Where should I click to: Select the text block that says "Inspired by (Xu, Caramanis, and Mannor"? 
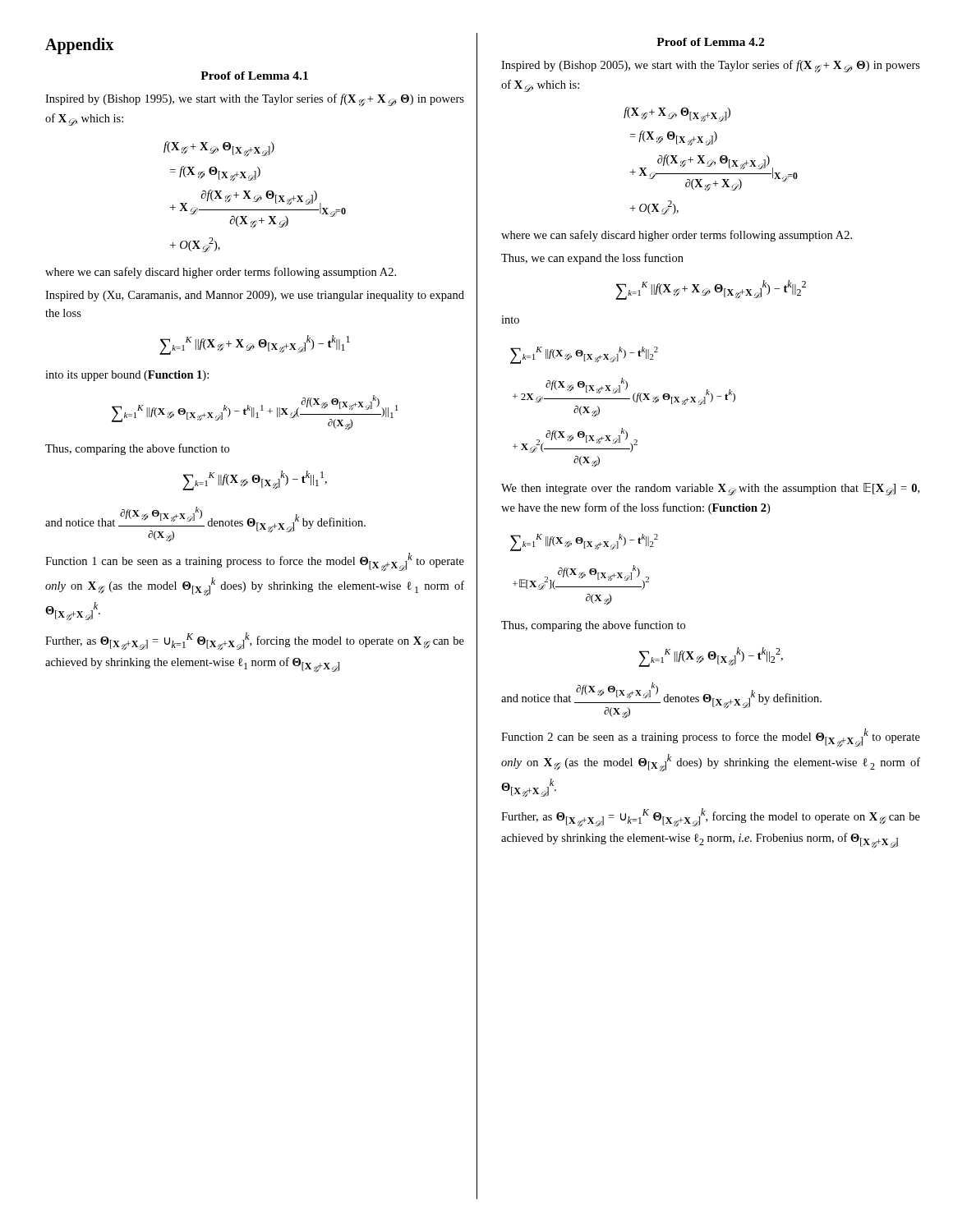255,304
